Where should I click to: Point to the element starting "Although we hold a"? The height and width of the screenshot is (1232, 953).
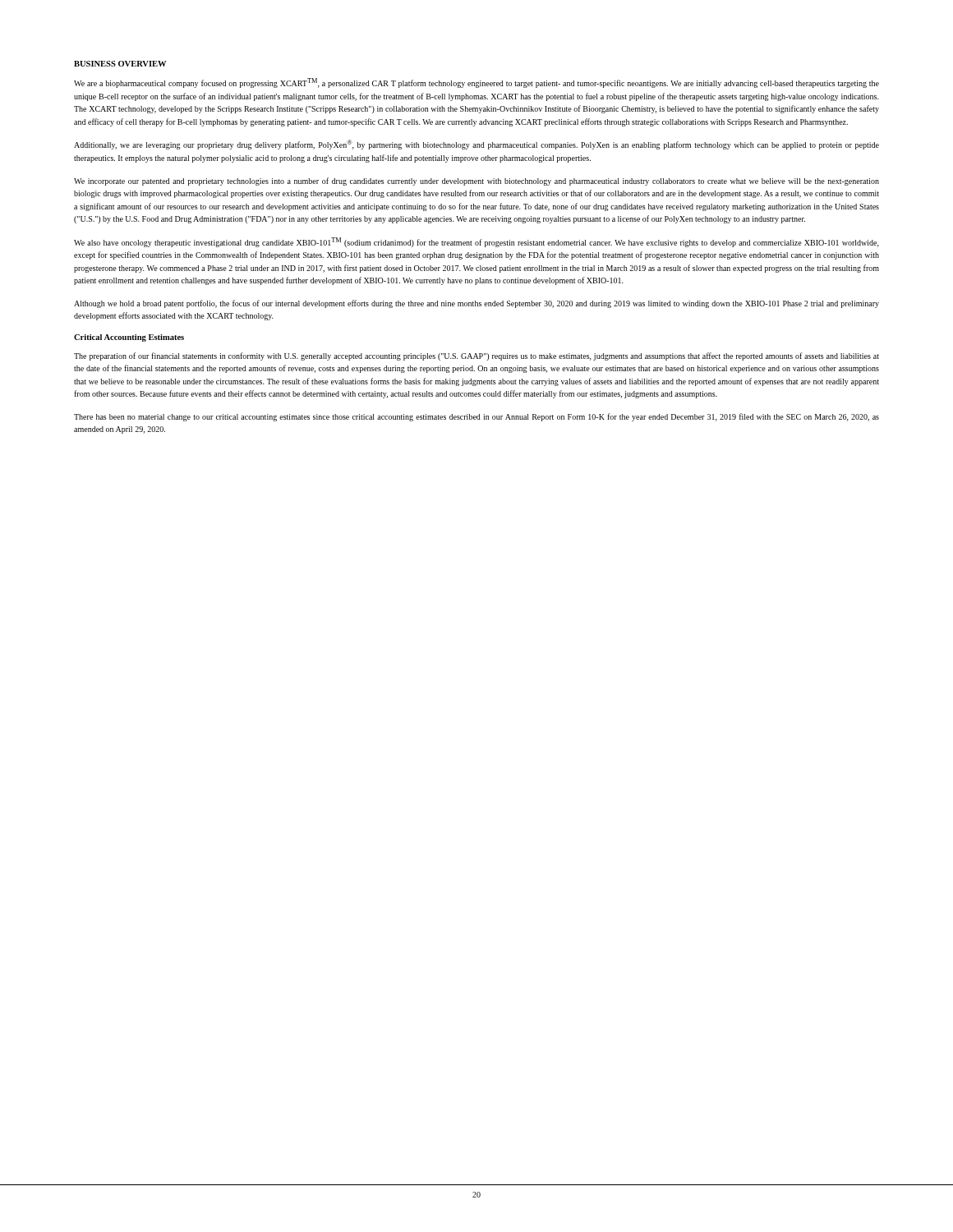pyautogui.click(x=476, y=310)
